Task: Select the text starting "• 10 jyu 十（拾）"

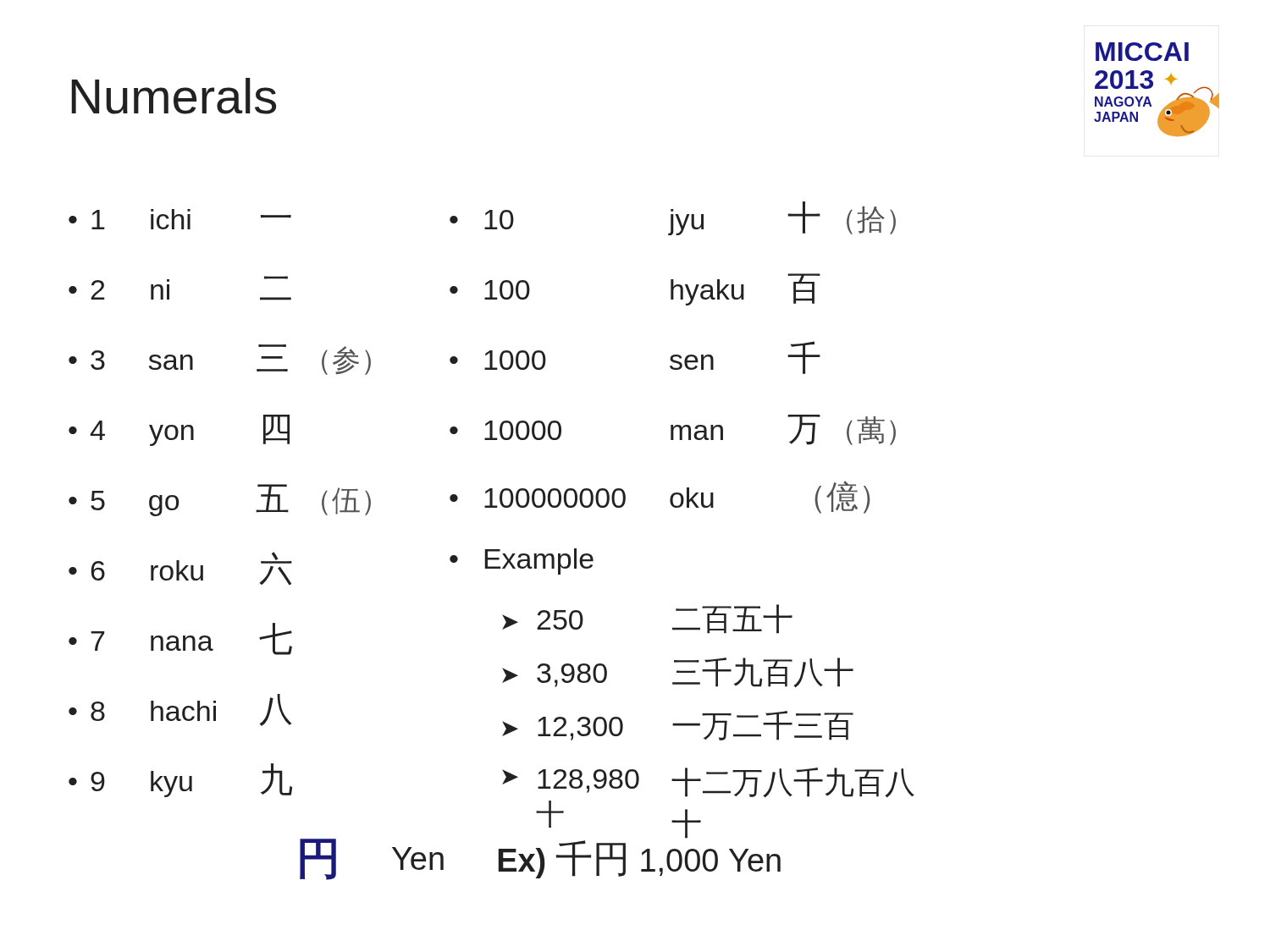Action: (x=681, y=218)
